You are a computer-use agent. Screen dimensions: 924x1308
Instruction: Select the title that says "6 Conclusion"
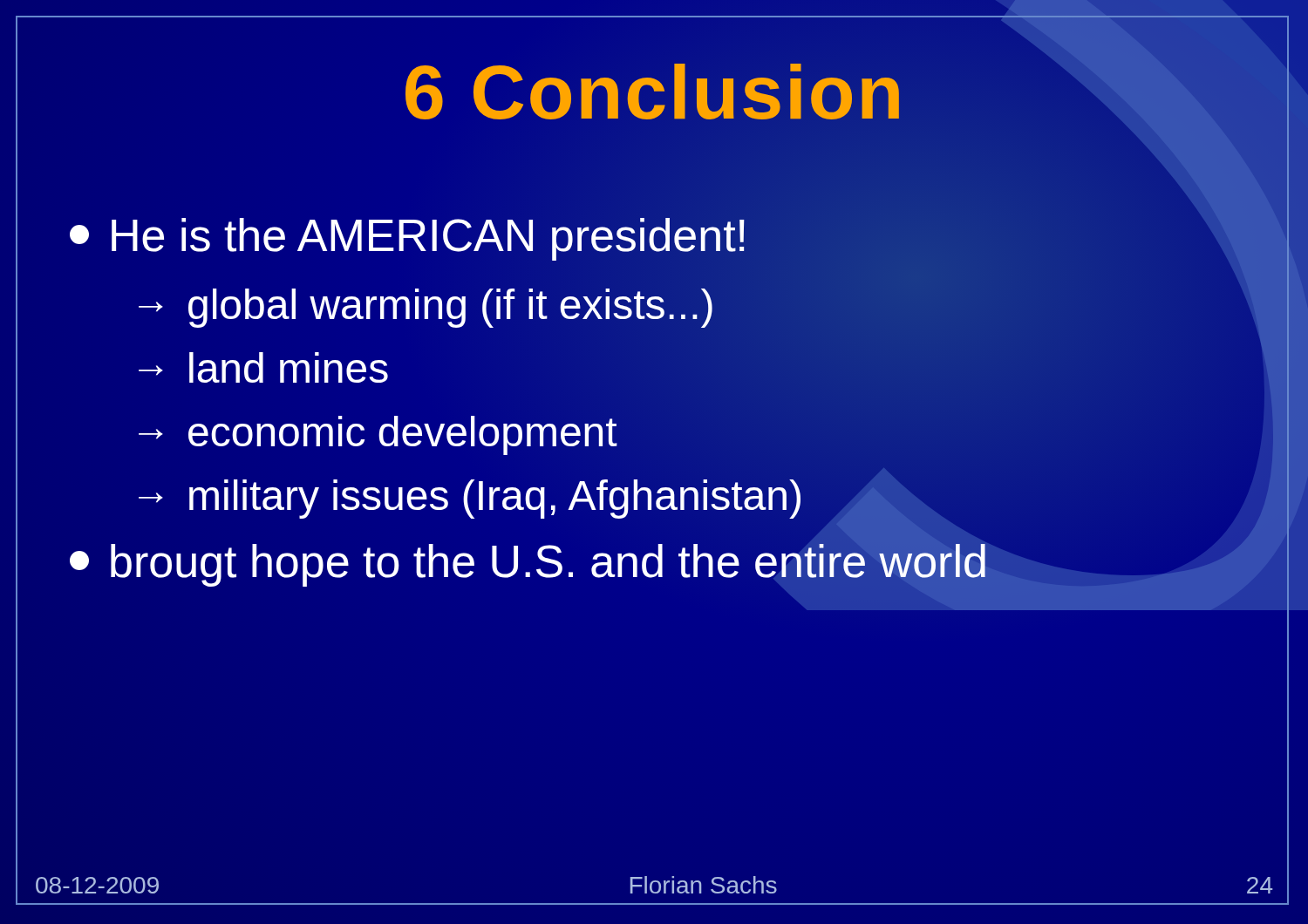[654, 92]
